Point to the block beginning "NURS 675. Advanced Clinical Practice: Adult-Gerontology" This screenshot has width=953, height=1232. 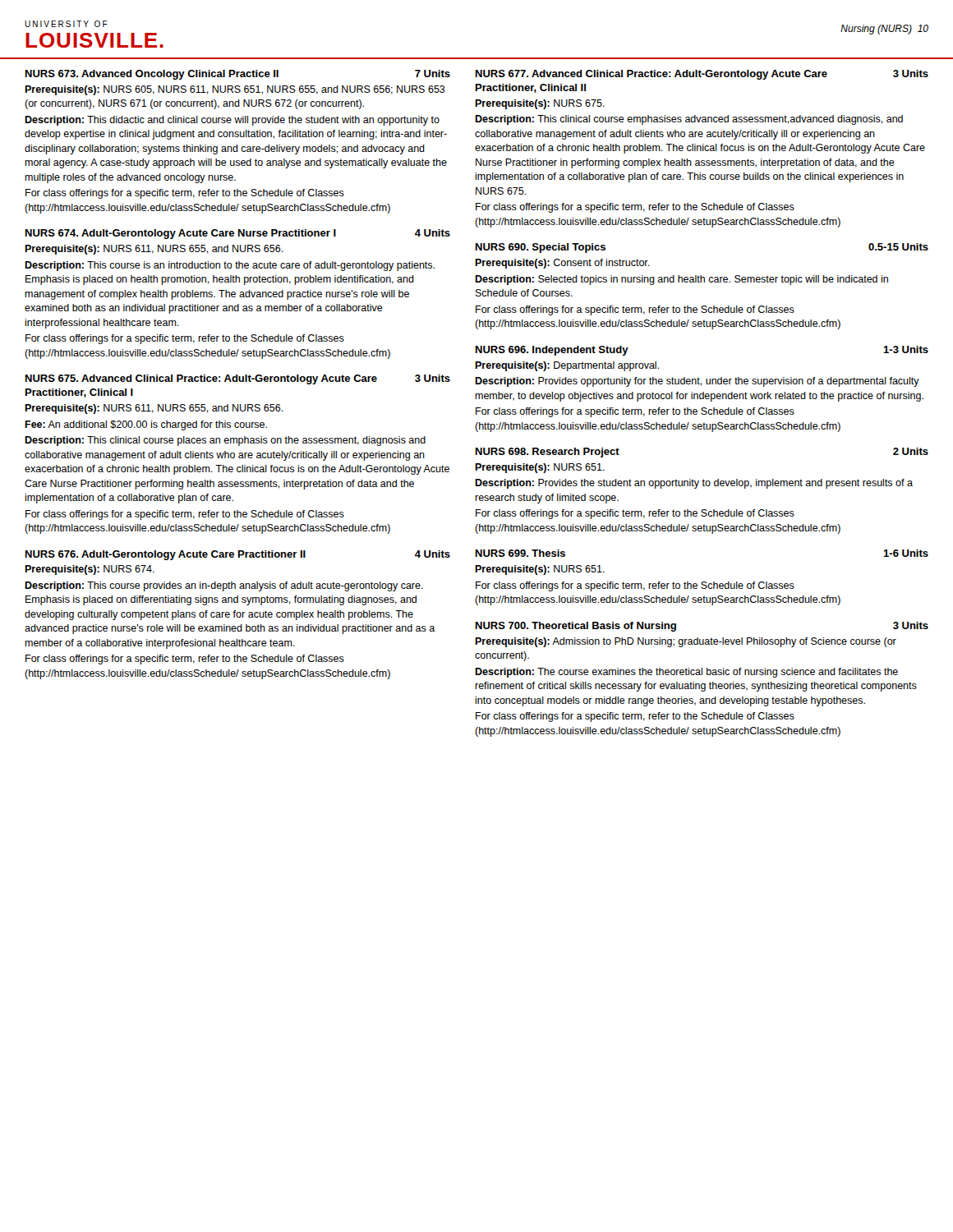237,454
